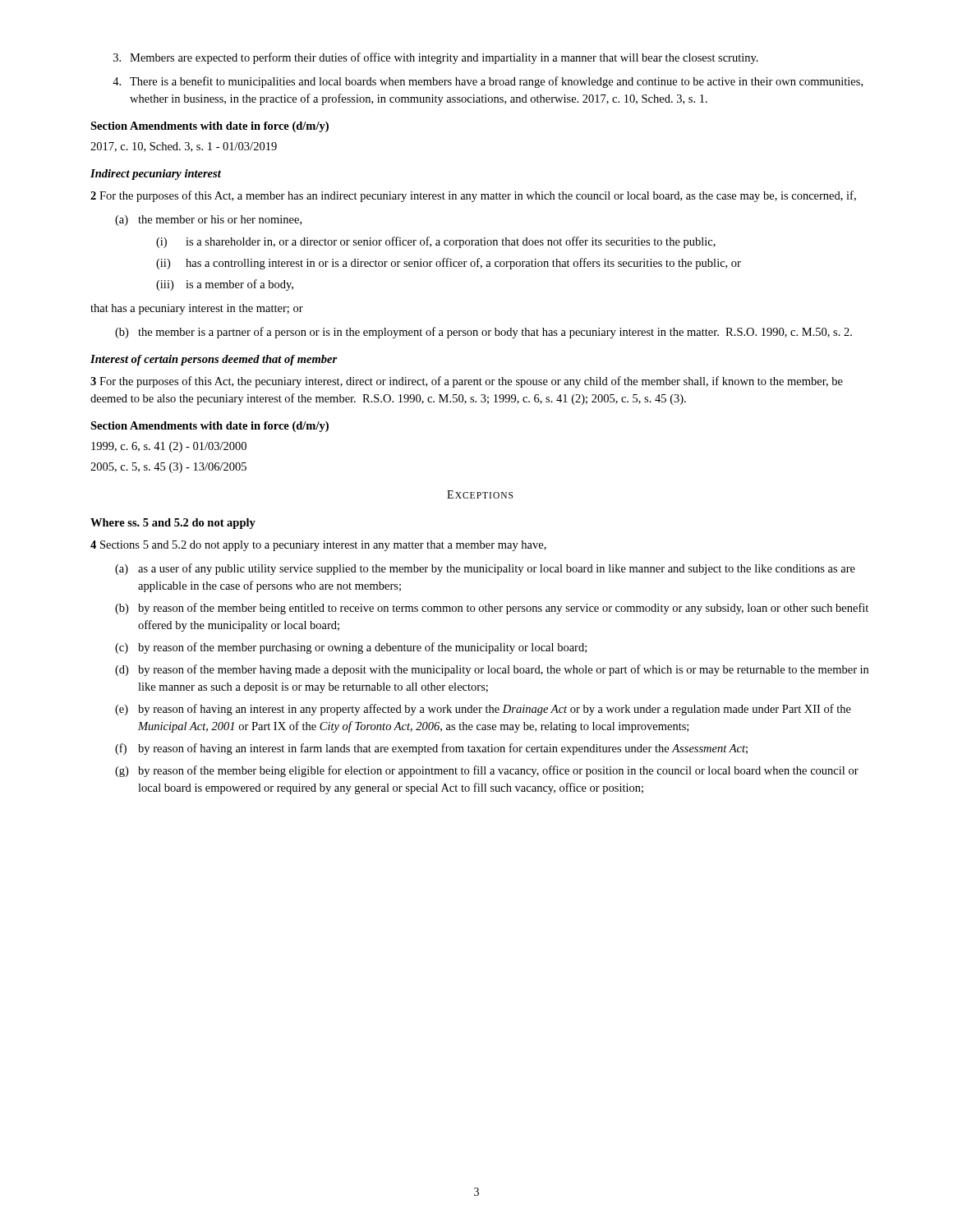
Task: Locate the element starting "(i) is a shareholder in, or a"
Action: [x=436, y=242]
